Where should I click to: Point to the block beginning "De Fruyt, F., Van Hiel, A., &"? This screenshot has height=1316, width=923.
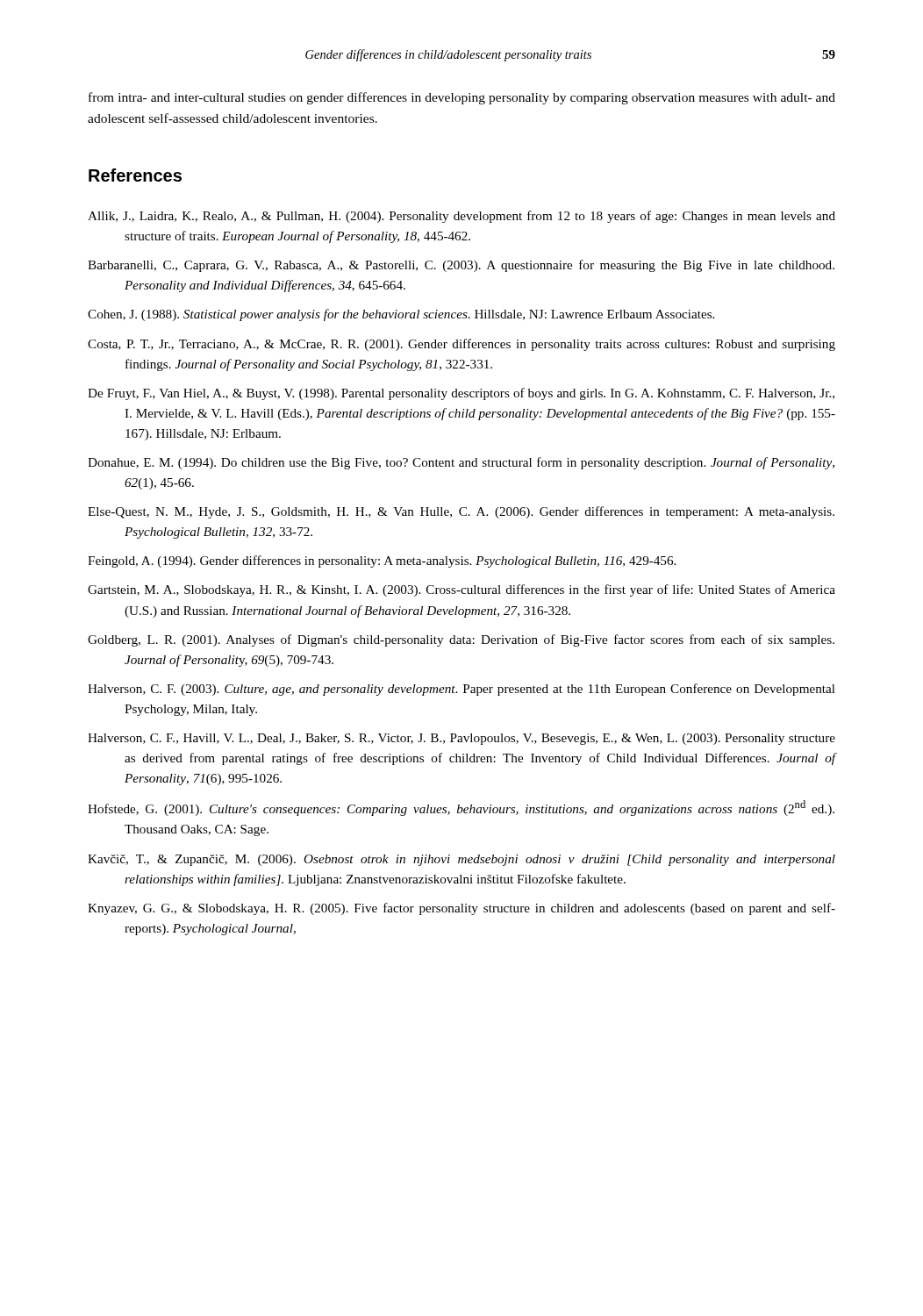[x=462, y=413]
